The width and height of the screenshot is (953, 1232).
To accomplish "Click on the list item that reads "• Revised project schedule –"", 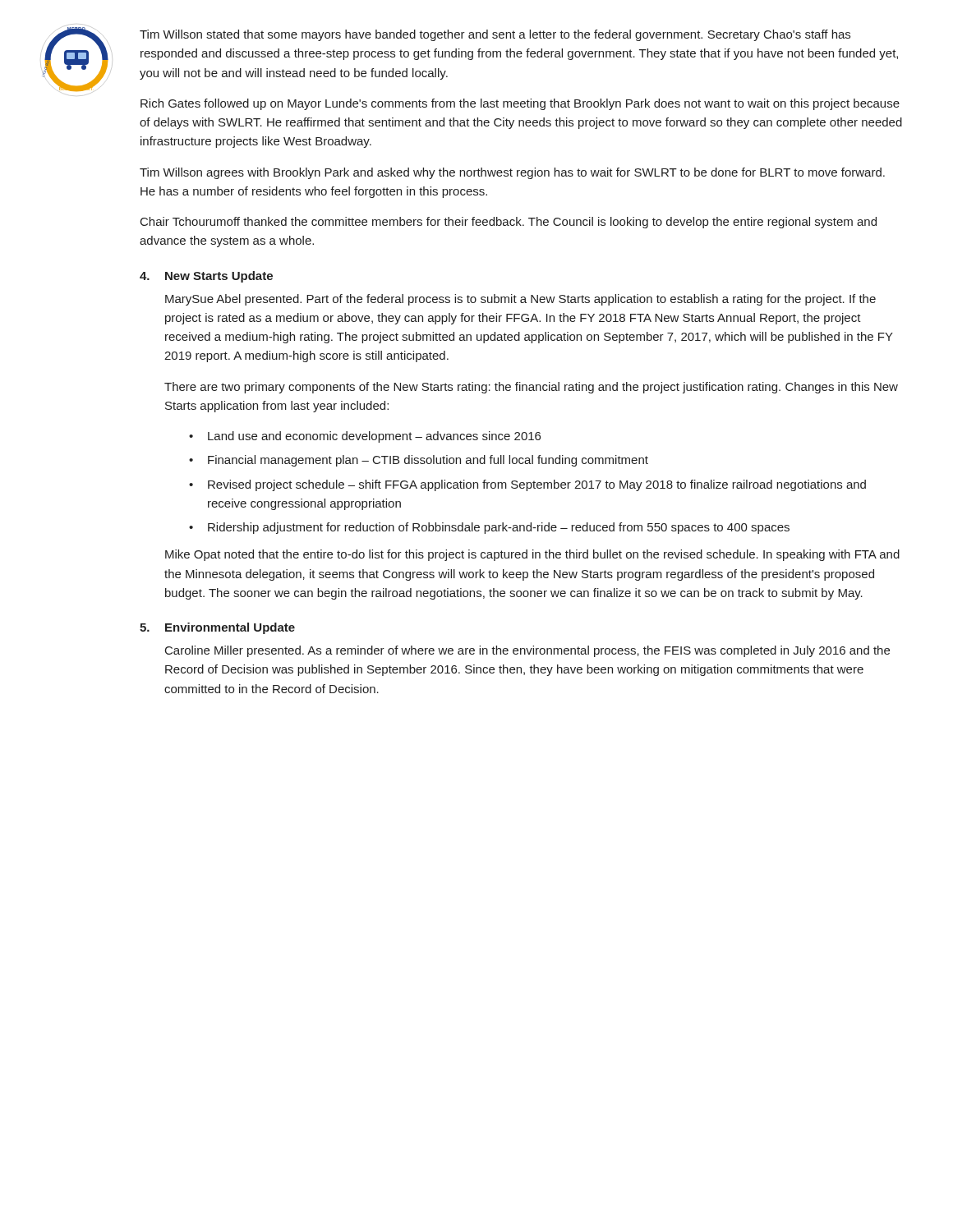I will point(546,493).
